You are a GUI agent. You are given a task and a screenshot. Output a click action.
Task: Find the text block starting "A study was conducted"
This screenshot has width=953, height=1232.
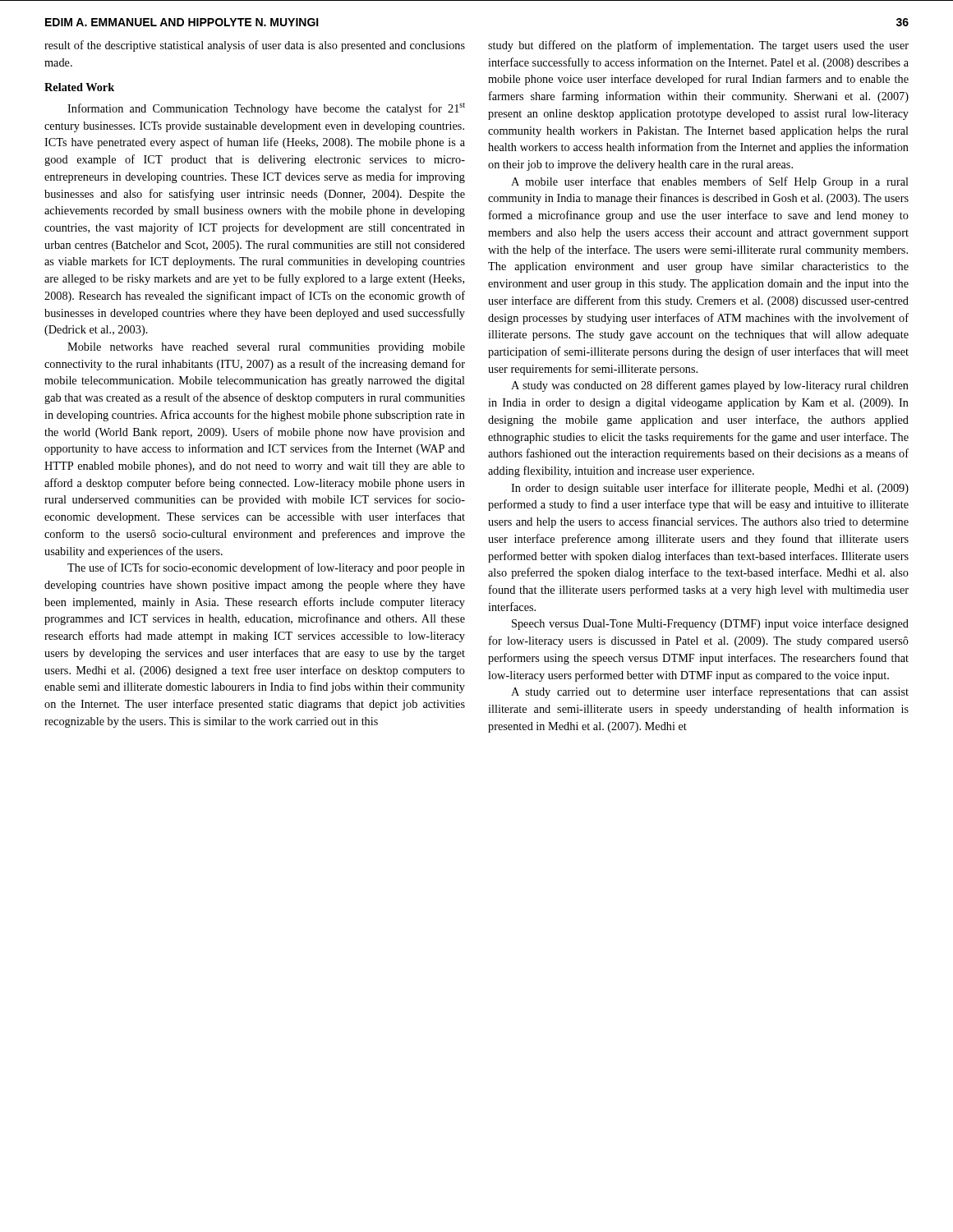click(x=698, y=428)
